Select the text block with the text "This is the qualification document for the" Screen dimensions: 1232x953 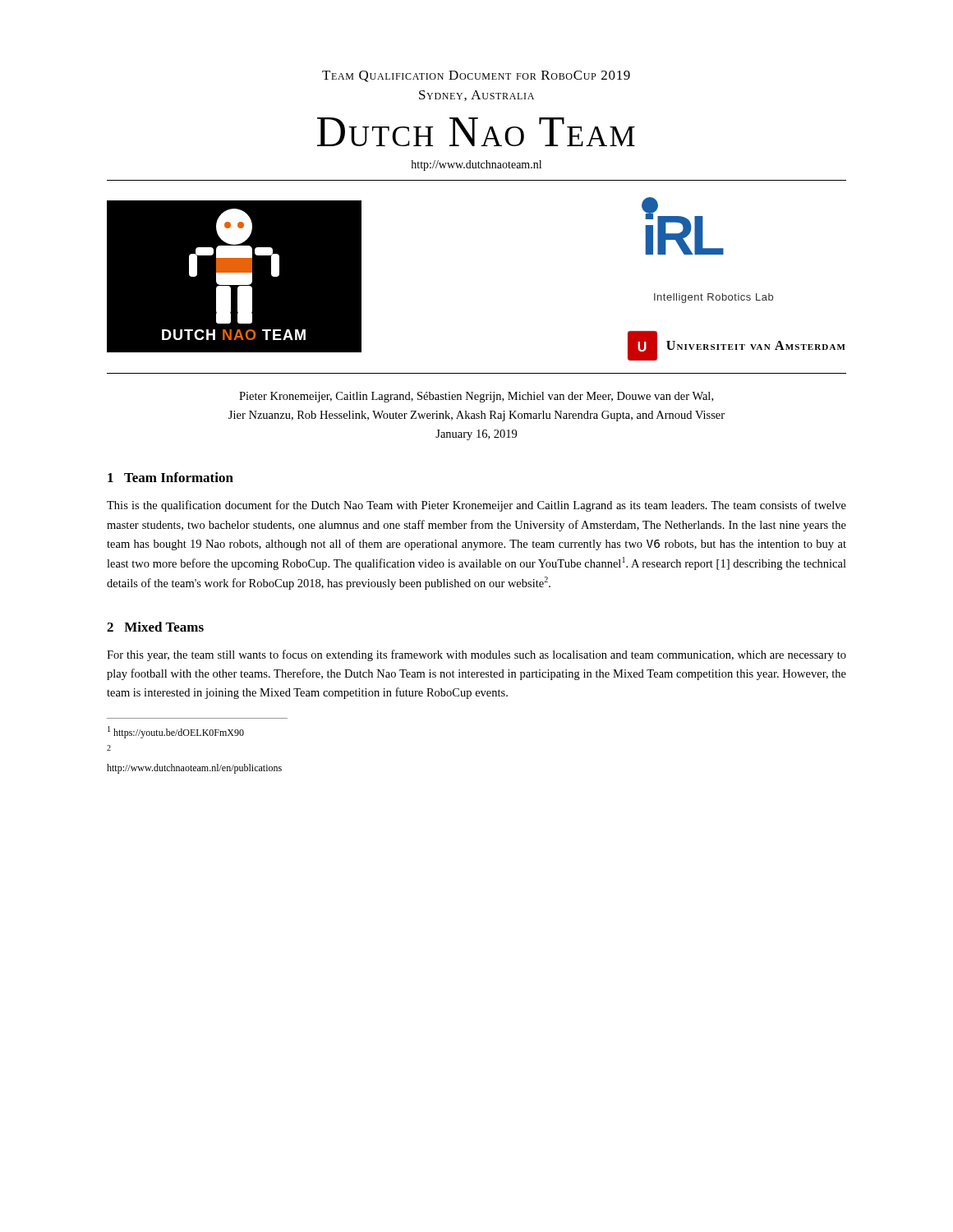click(476, 544)
